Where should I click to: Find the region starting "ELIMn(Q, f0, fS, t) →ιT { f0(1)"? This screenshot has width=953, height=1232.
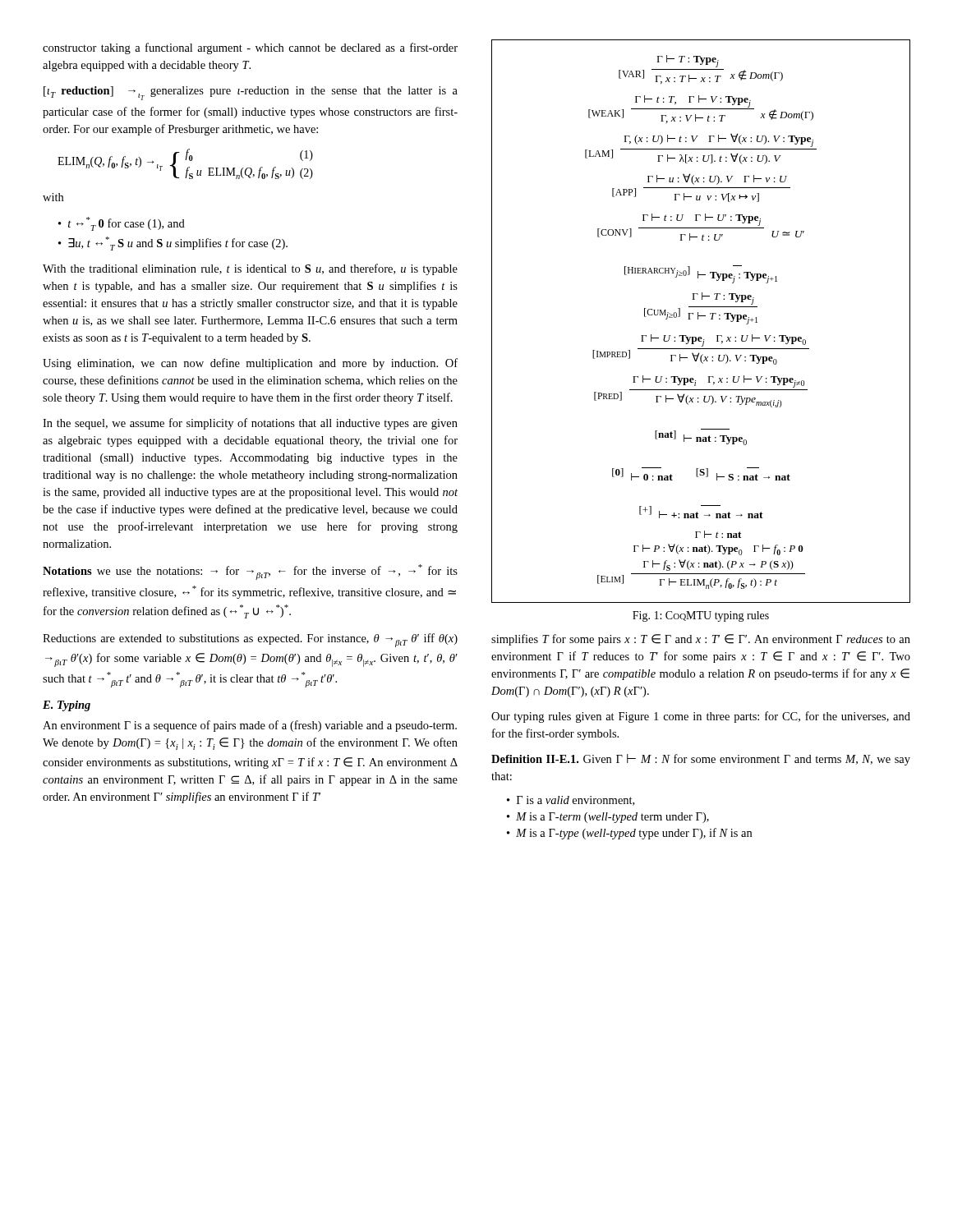pos(188,164)
